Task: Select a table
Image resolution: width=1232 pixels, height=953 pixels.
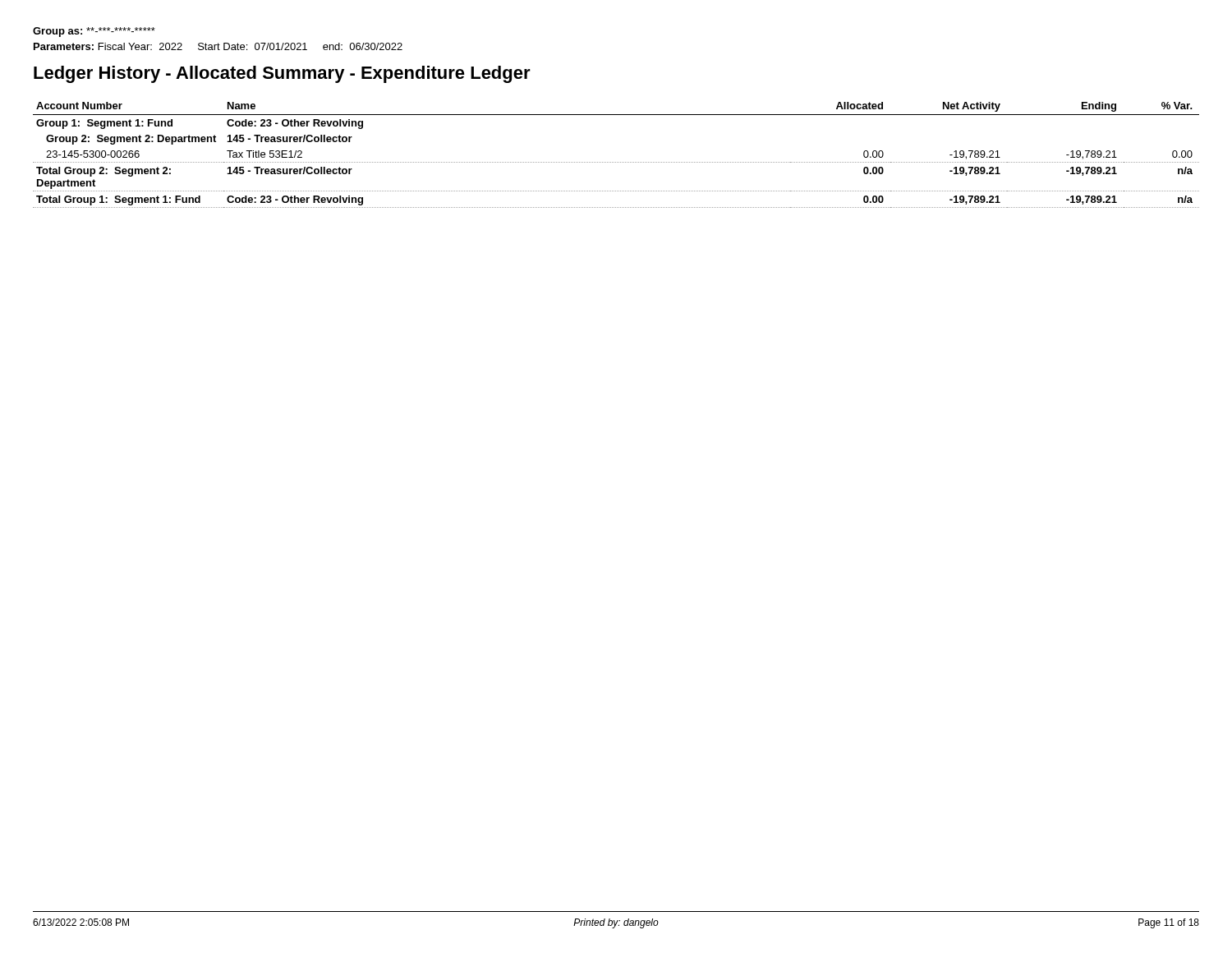Action: pos(616,152)
